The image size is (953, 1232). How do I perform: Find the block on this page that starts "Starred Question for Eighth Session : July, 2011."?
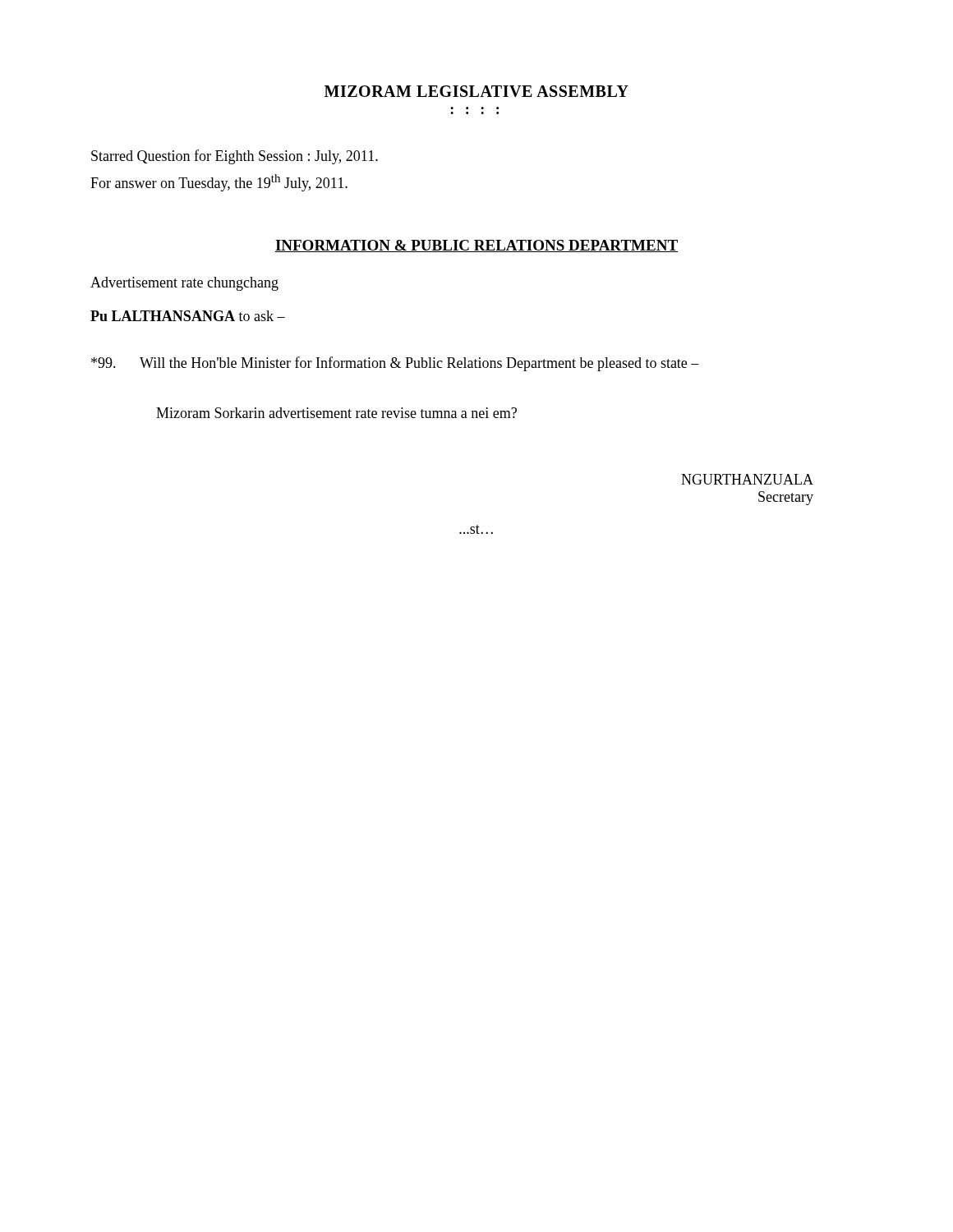click(x=234, y=170)
